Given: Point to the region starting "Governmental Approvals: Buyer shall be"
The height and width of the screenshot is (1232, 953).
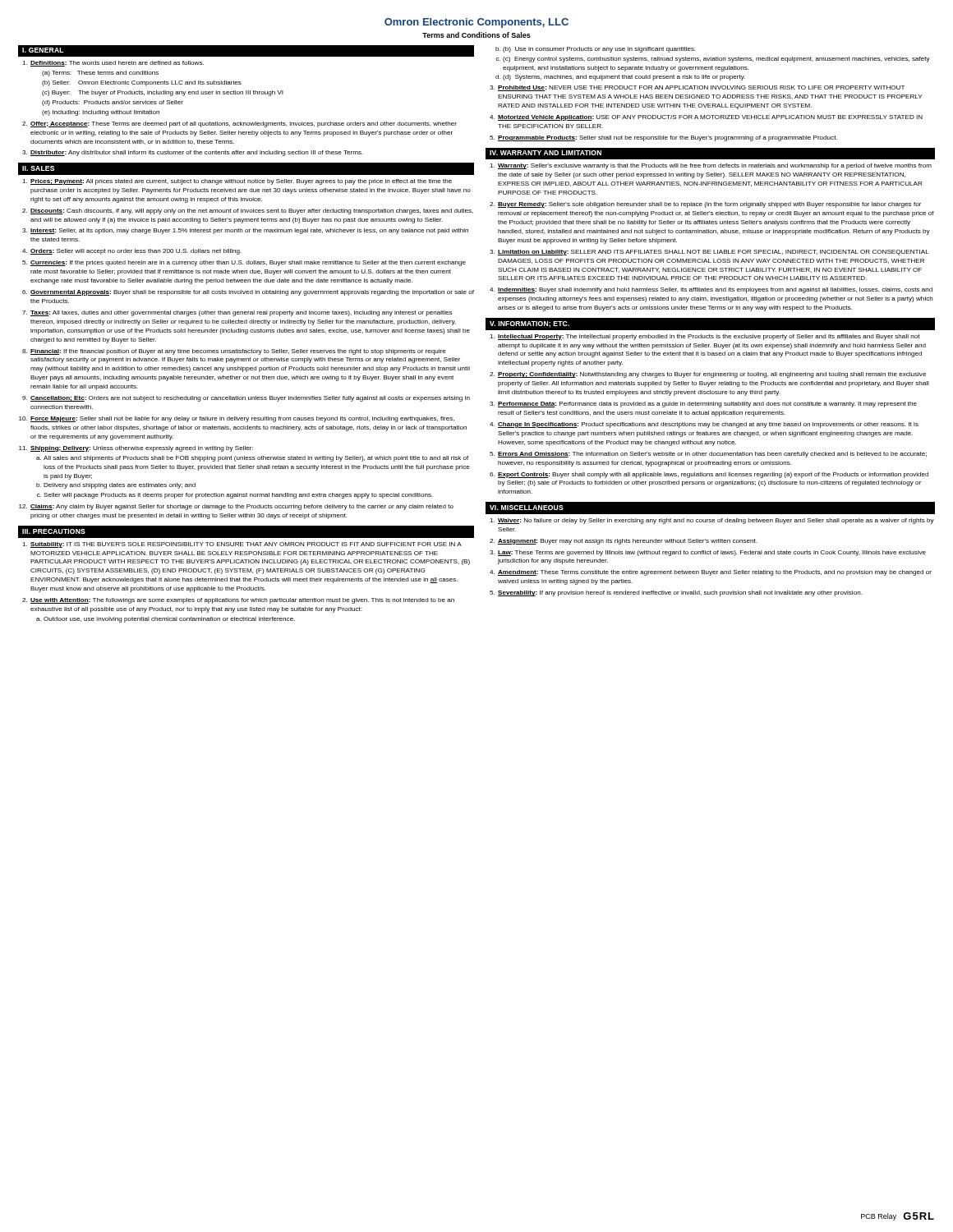Looking at the screenshot, I should (252, 296).
